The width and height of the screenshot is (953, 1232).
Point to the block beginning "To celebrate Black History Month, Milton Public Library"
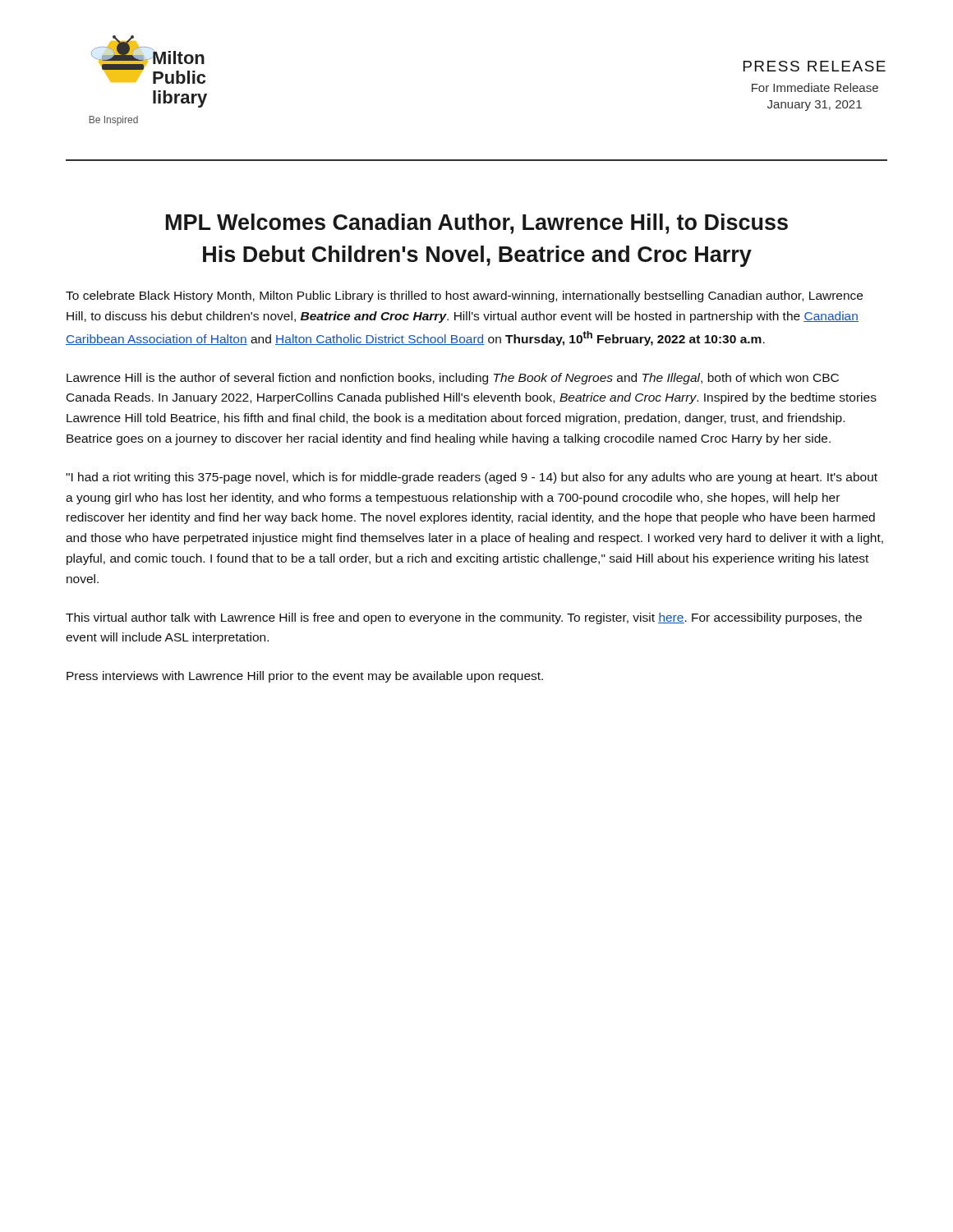(x=465, y=317)
